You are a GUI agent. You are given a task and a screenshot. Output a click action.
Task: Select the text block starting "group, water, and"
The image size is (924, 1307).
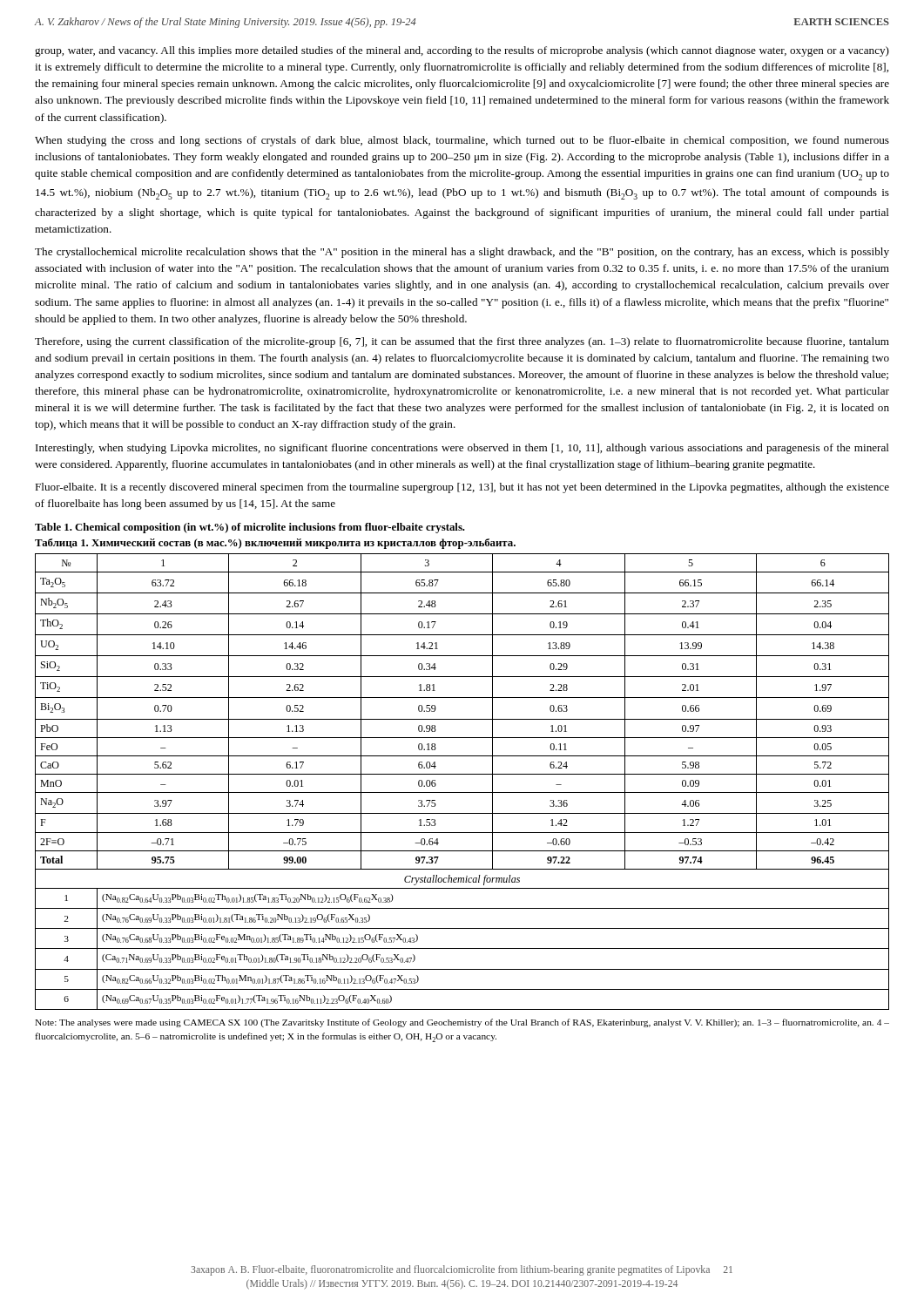(x=462, y=84)
